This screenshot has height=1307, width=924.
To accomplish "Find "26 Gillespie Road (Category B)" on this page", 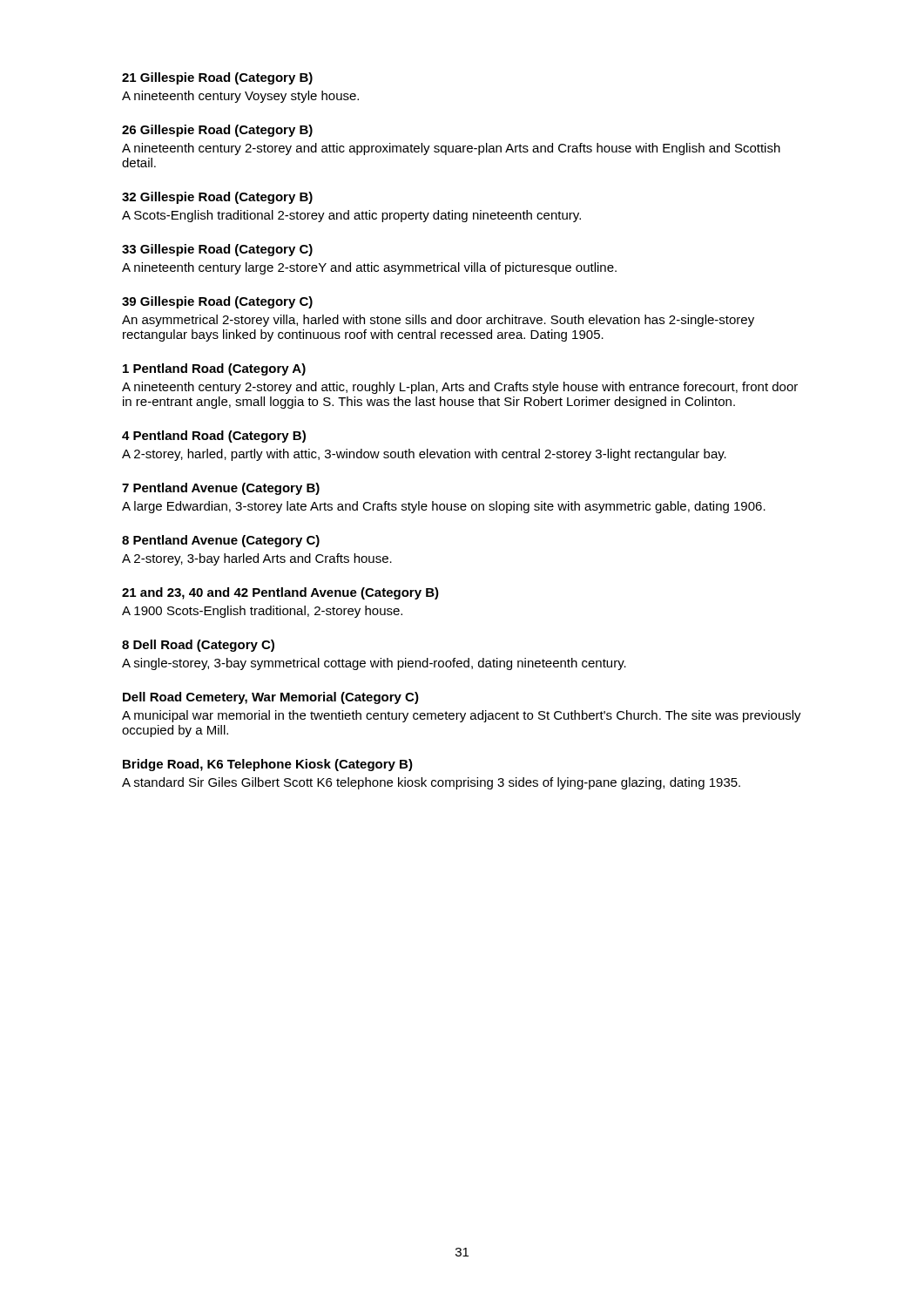I will coord(217,131).
